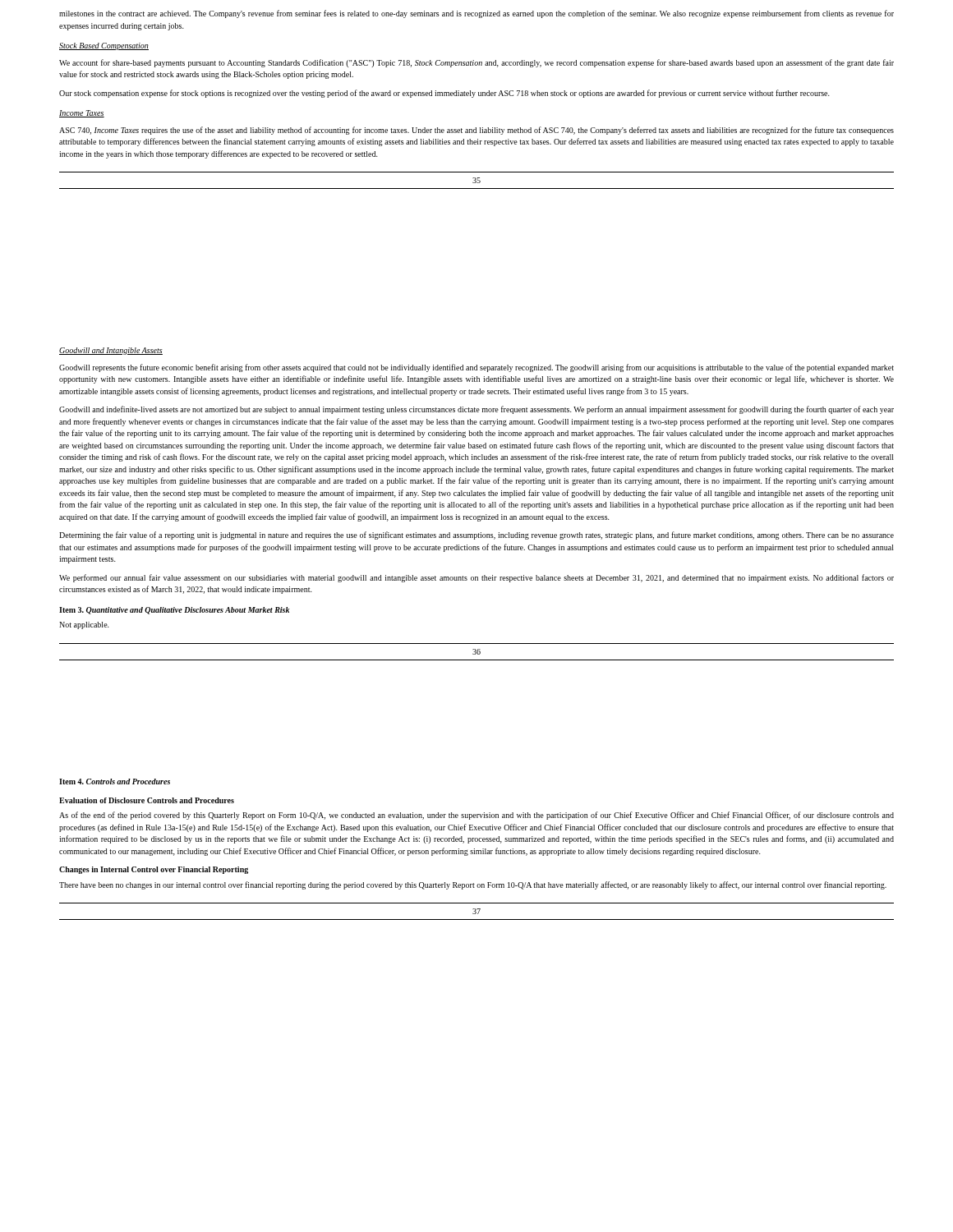Find "Stock Based Compensation" on this page

point(104,46)
